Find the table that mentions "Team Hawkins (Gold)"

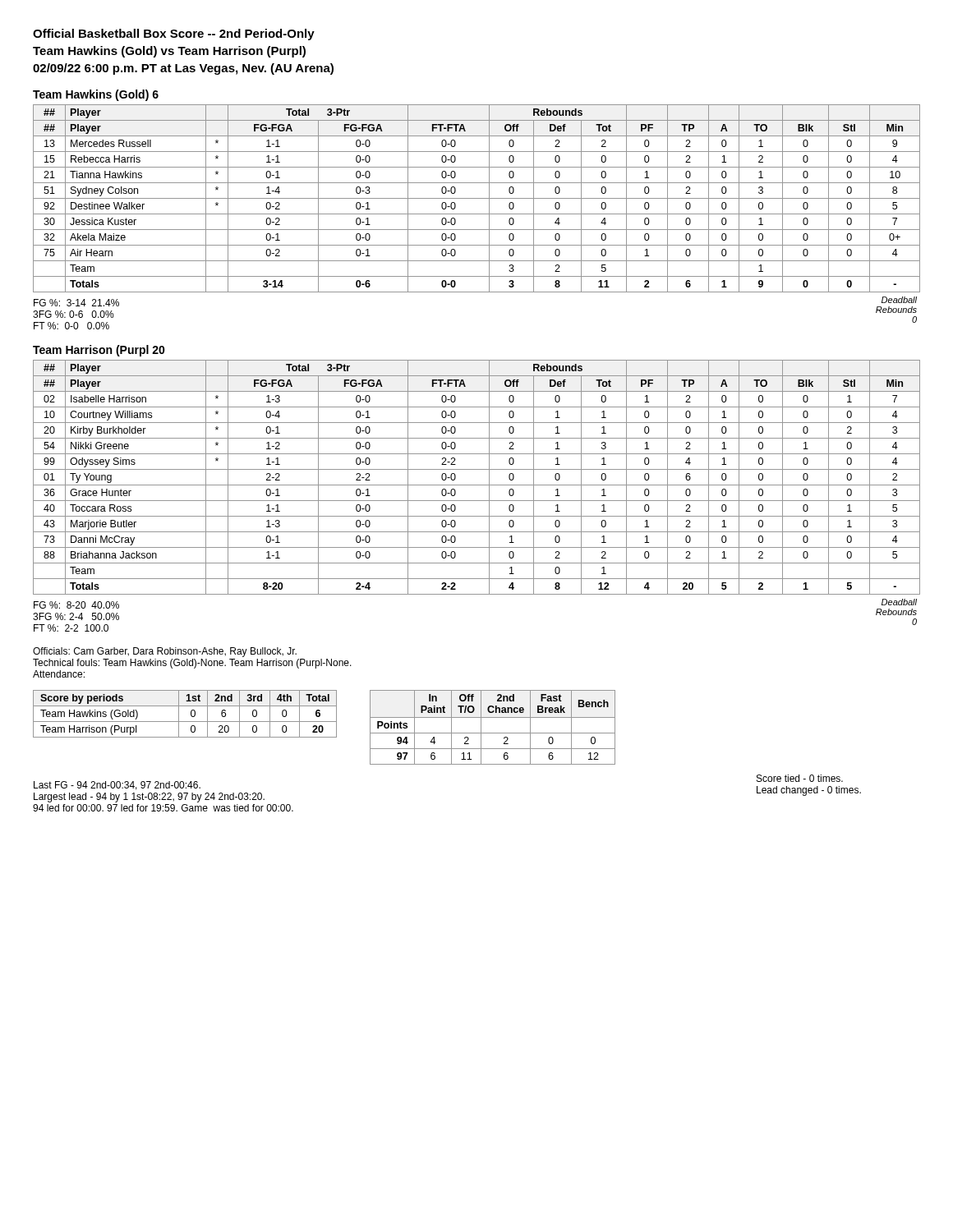pos(185,714)
